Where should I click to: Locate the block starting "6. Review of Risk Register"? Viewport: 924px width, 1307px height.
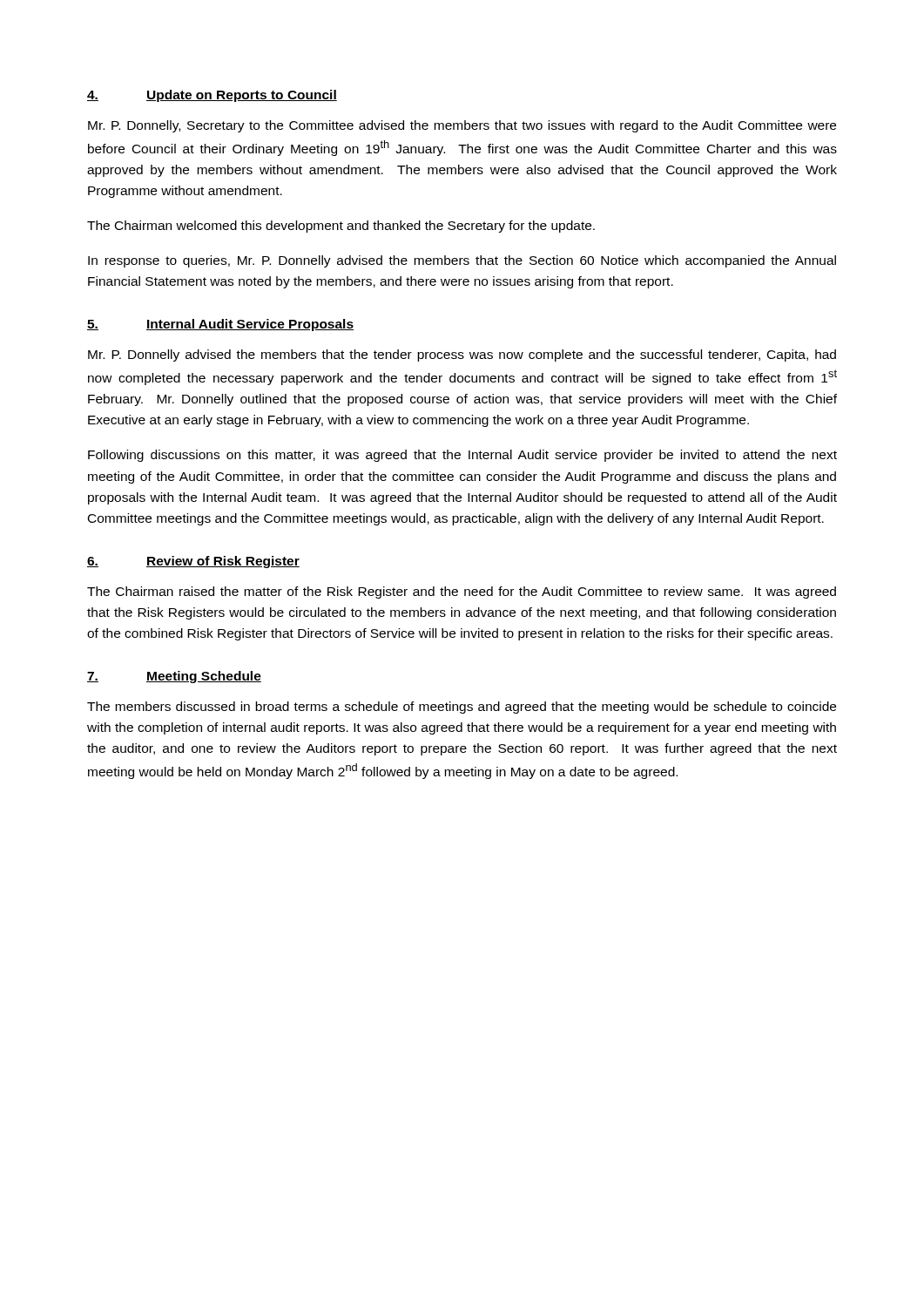coord(193,561)
